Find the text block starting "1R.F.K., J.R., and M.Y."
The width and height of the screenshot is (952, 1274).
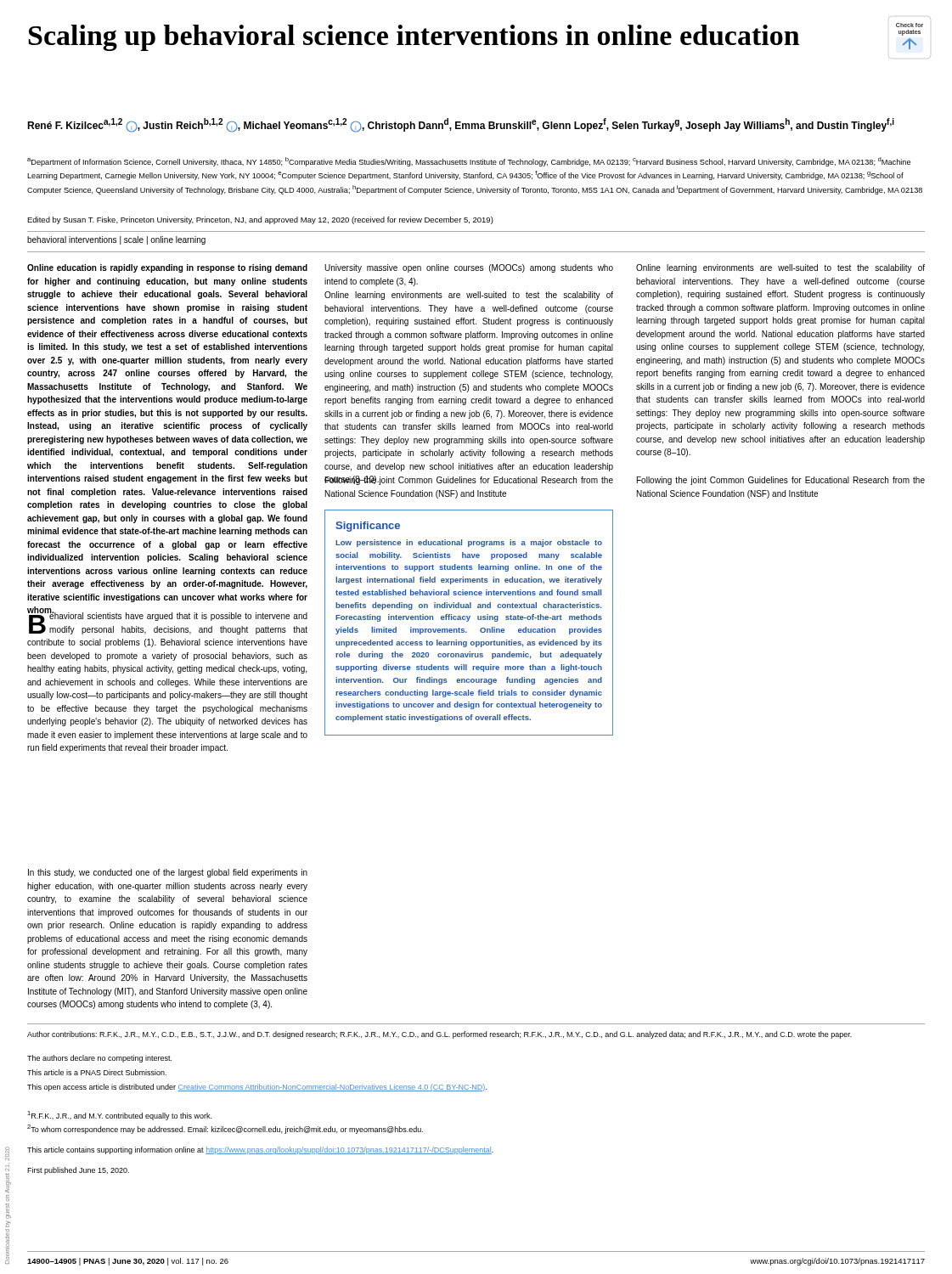click(x=120, y=1115)
